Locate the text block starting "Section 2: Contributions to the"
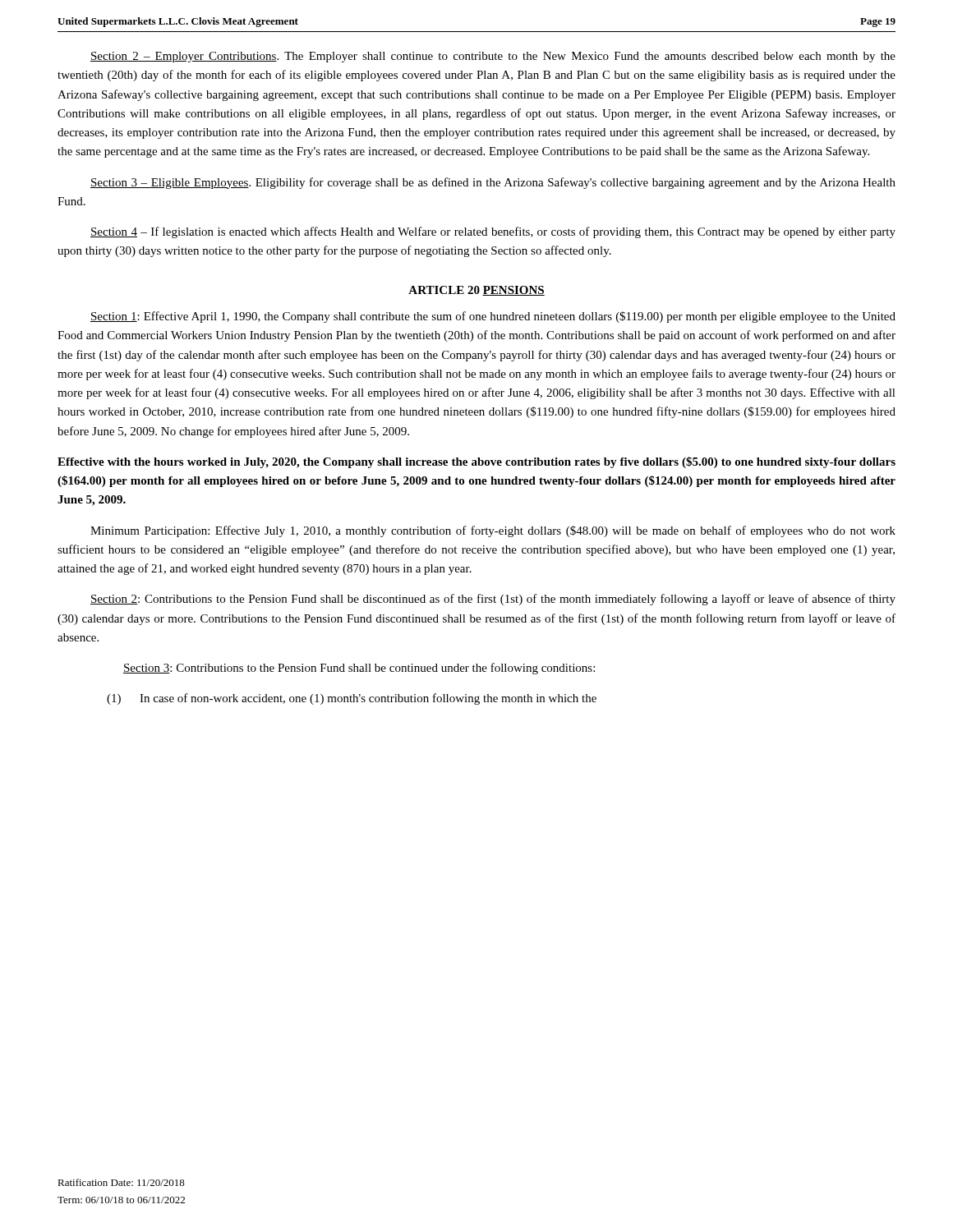The width and height of the screenshot is (953, 1232). (x=476, y=618)
